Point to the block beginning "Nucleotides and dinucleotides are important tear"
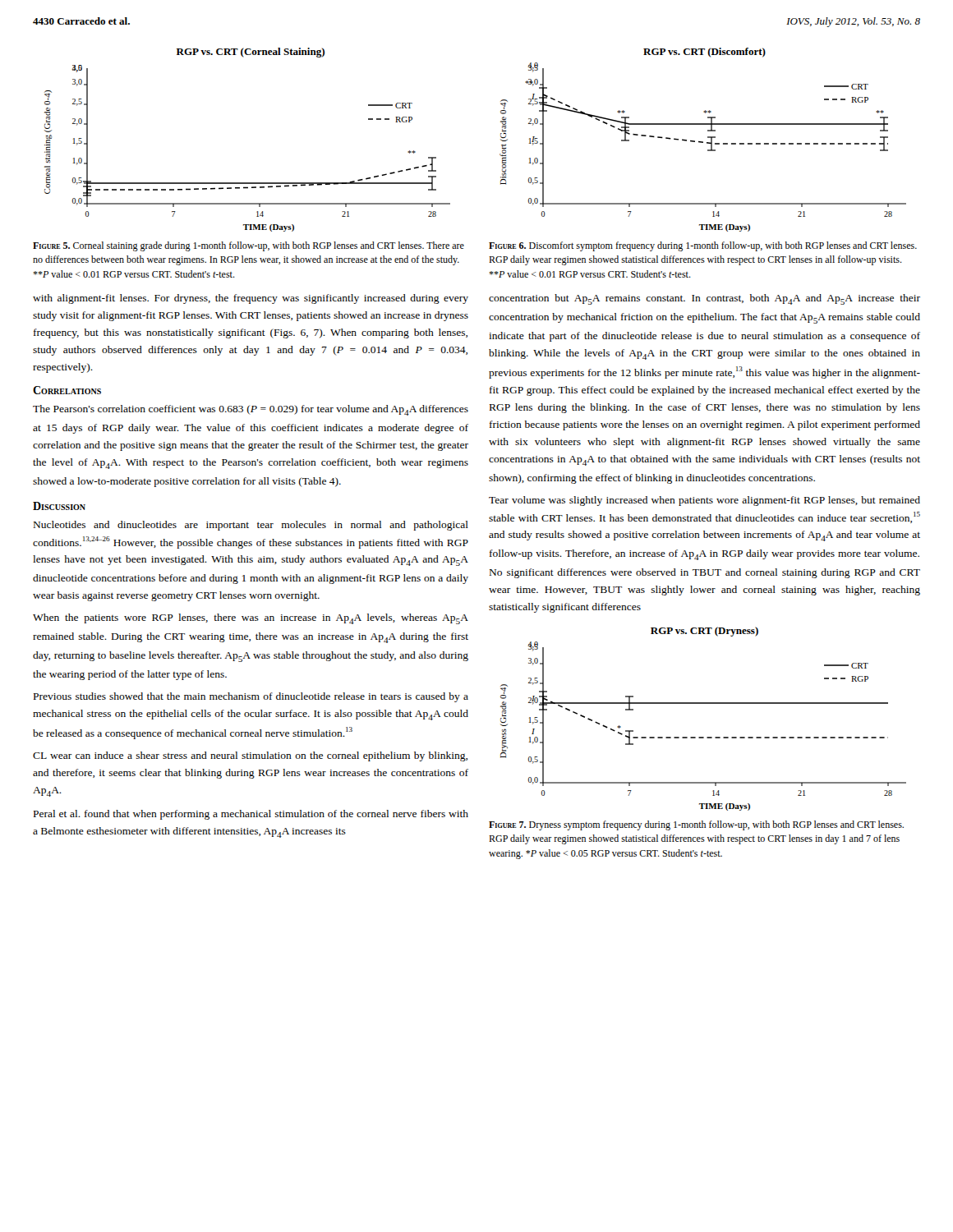The image size is (953, 1232). click(x=251, y=560)
